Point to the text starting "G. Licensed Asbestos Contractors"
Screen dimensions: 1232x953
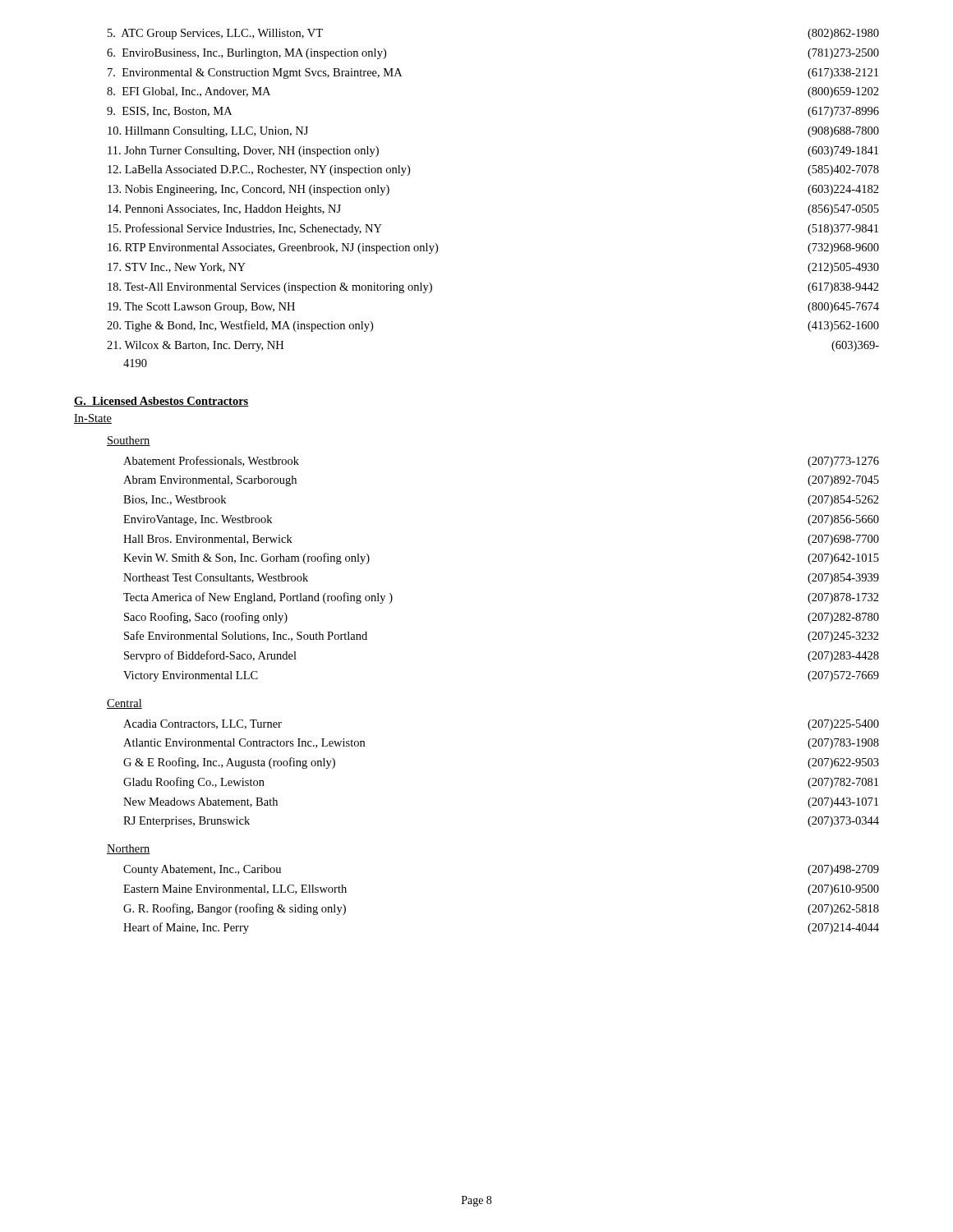[x=161, y=400]
